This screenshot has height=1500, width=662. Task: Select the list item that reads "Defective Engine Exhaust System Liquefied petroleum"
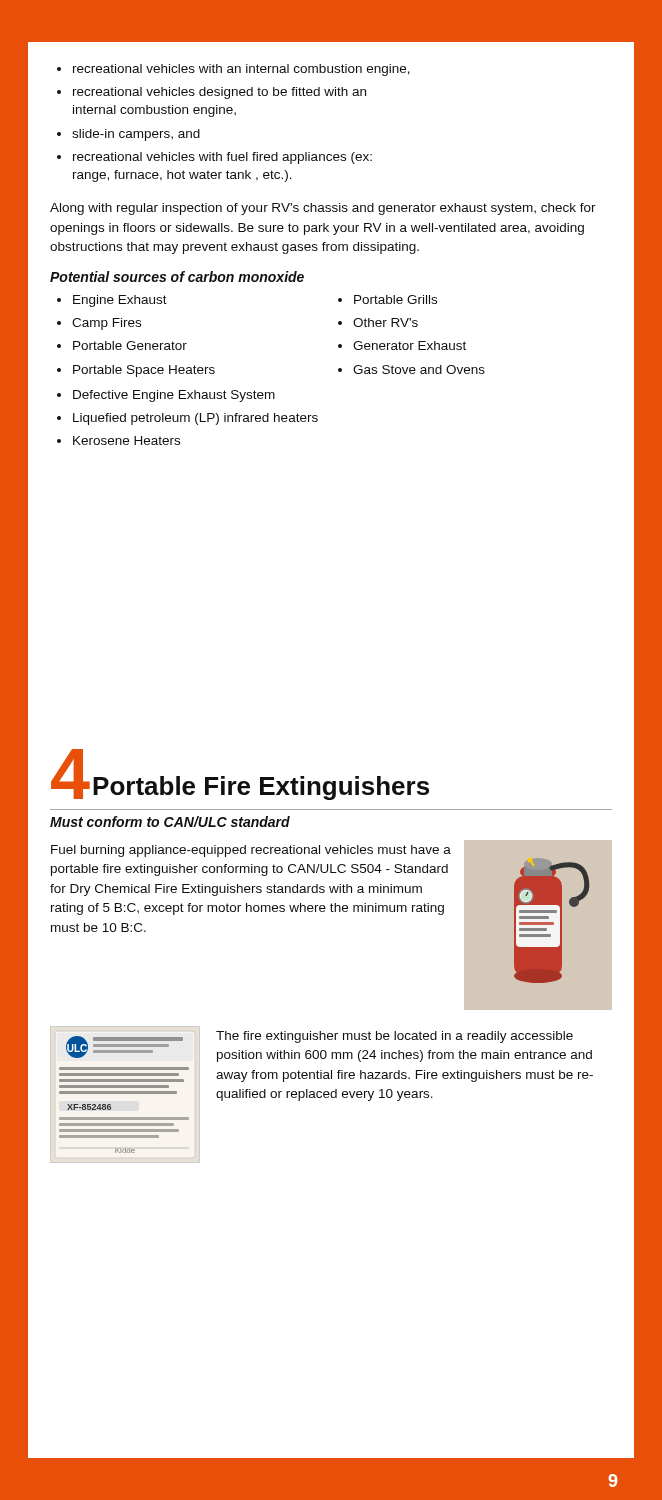click(166, 396)
